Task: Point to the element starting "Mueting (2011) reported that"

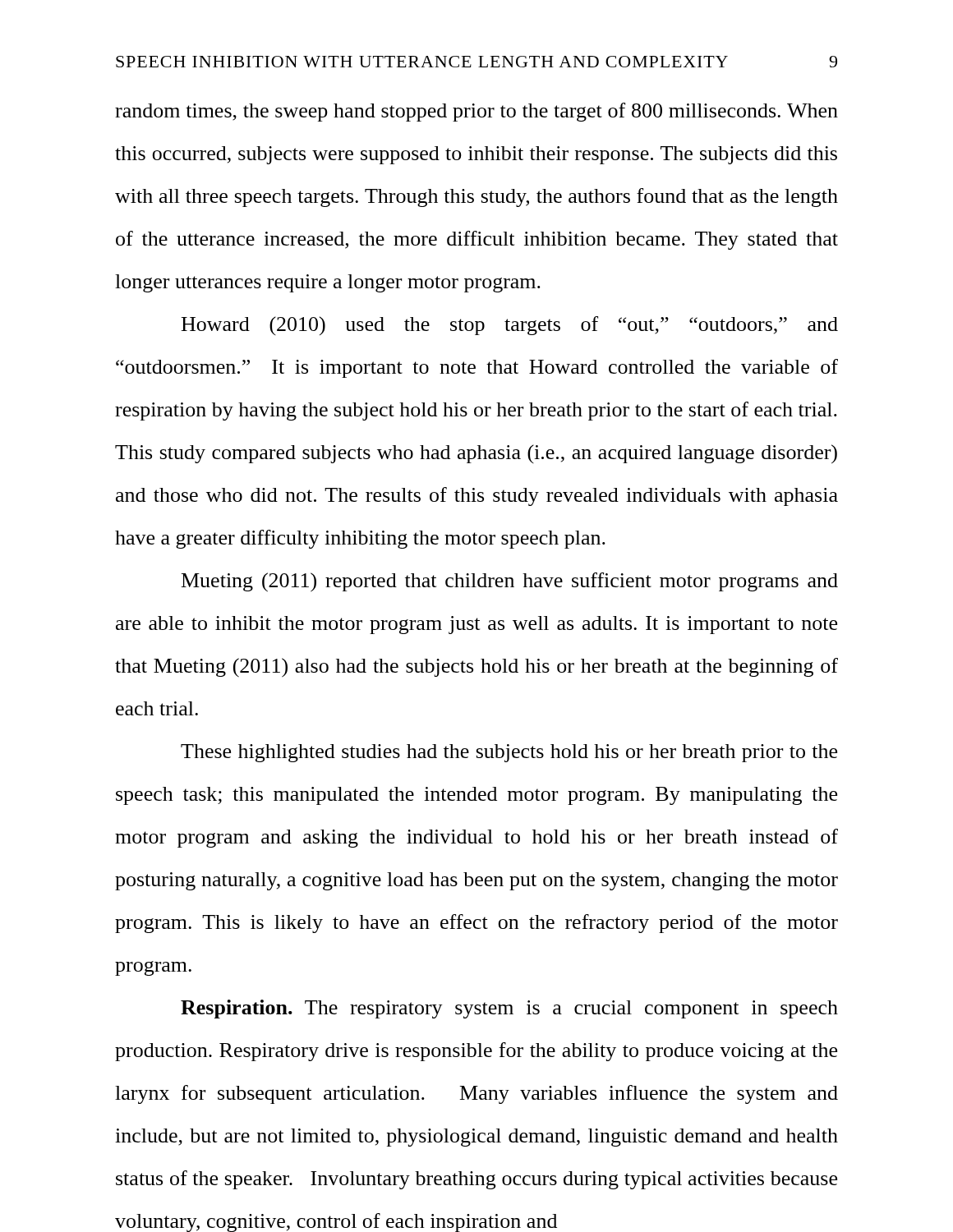Action: [x=510, y=582]
